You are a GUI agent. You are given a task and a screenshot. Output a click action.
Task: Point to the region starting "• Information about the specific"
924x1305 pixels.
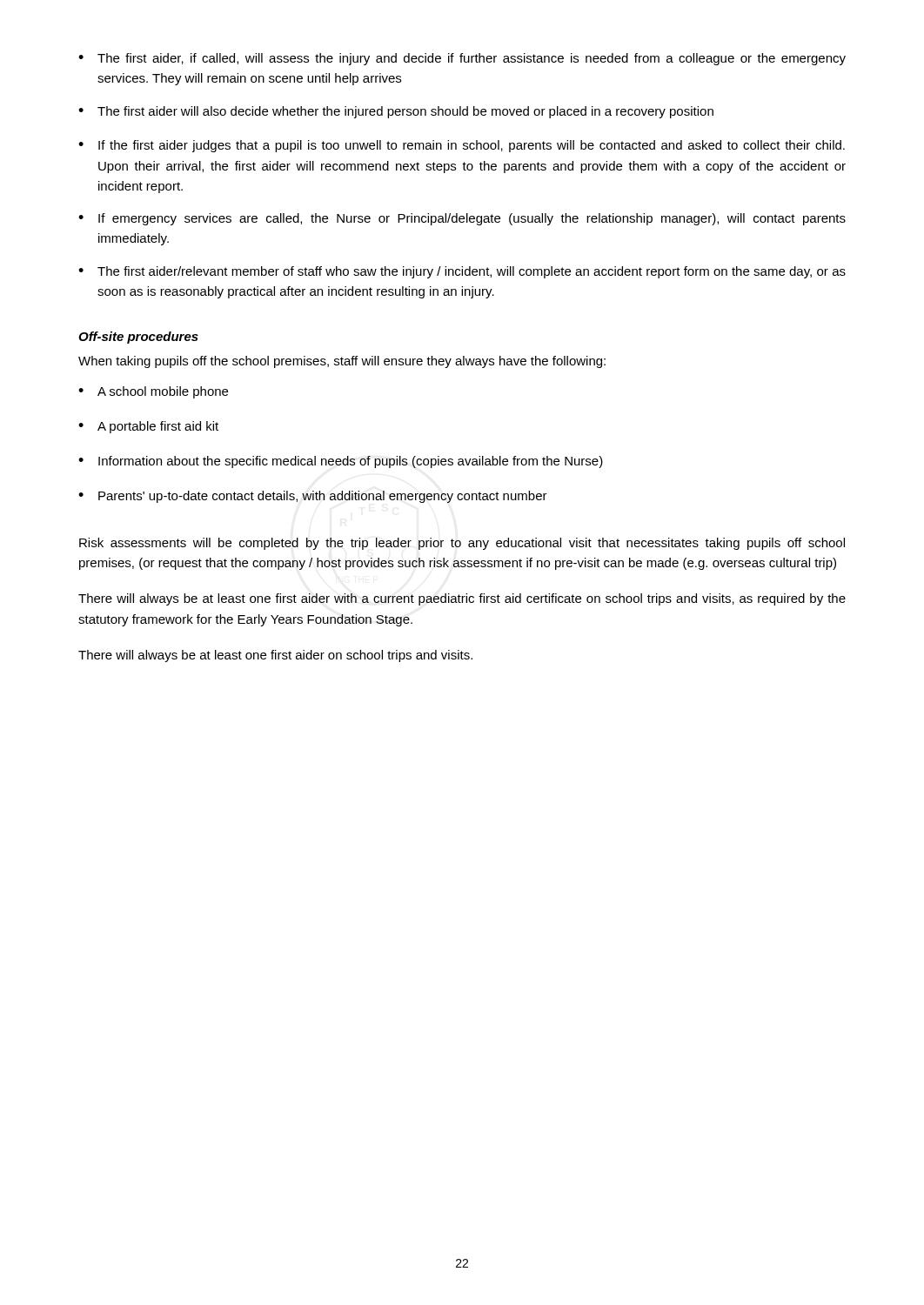click(462, 462)
